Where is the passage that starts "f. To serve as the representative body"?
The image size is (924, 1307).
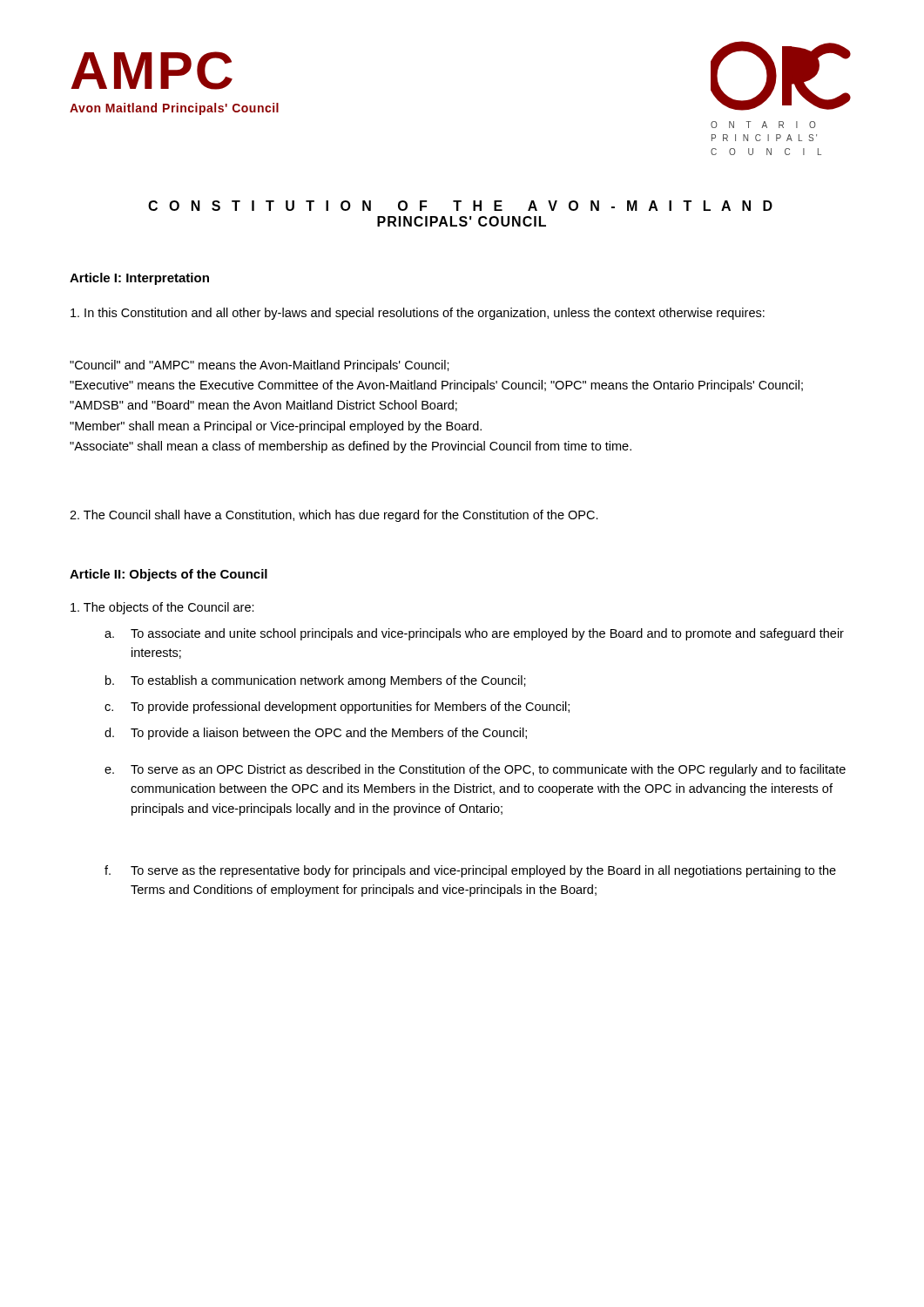point(479,880)
